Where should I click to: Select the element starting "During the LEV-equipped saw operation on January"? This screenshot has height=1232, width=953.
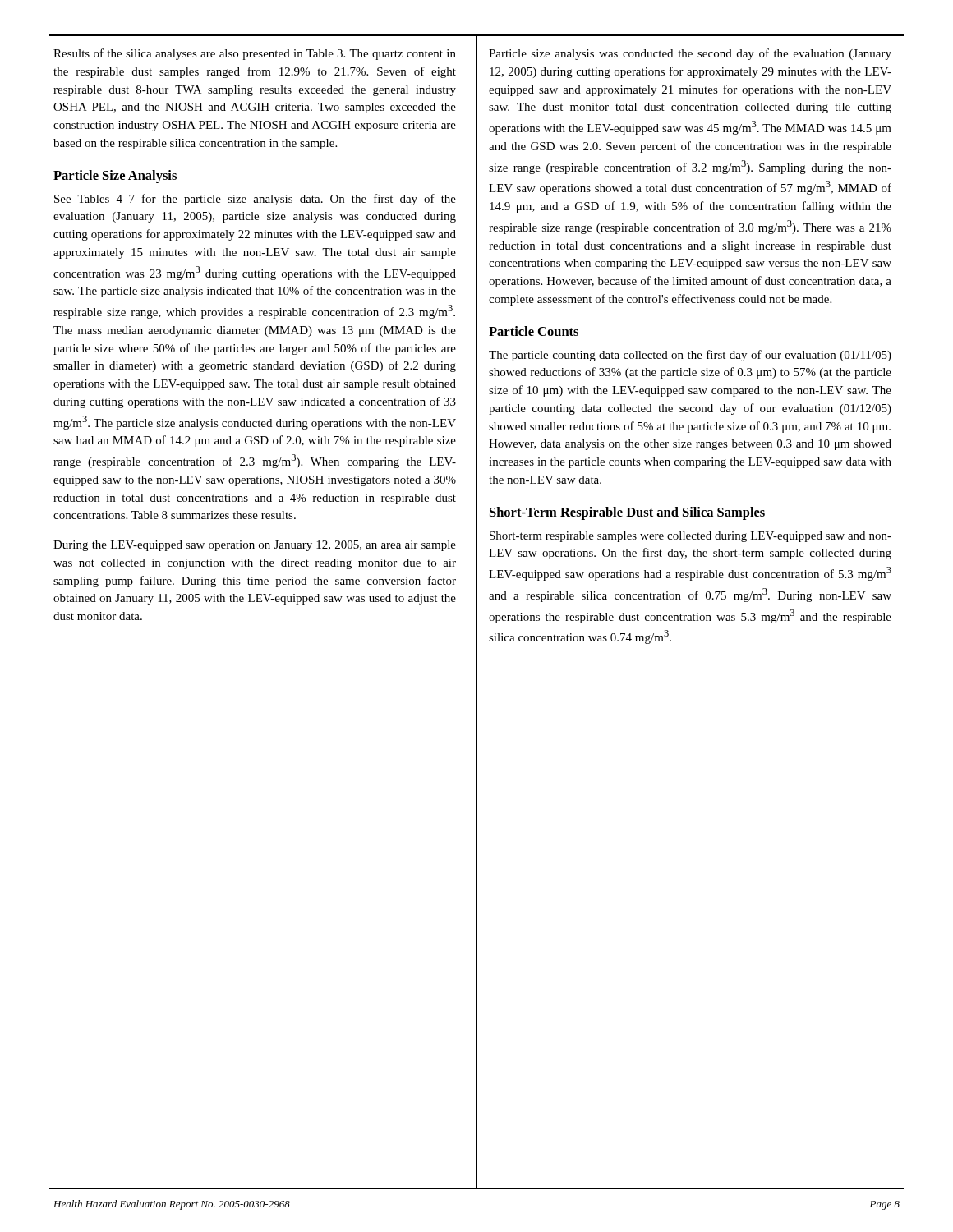point(255,580)
